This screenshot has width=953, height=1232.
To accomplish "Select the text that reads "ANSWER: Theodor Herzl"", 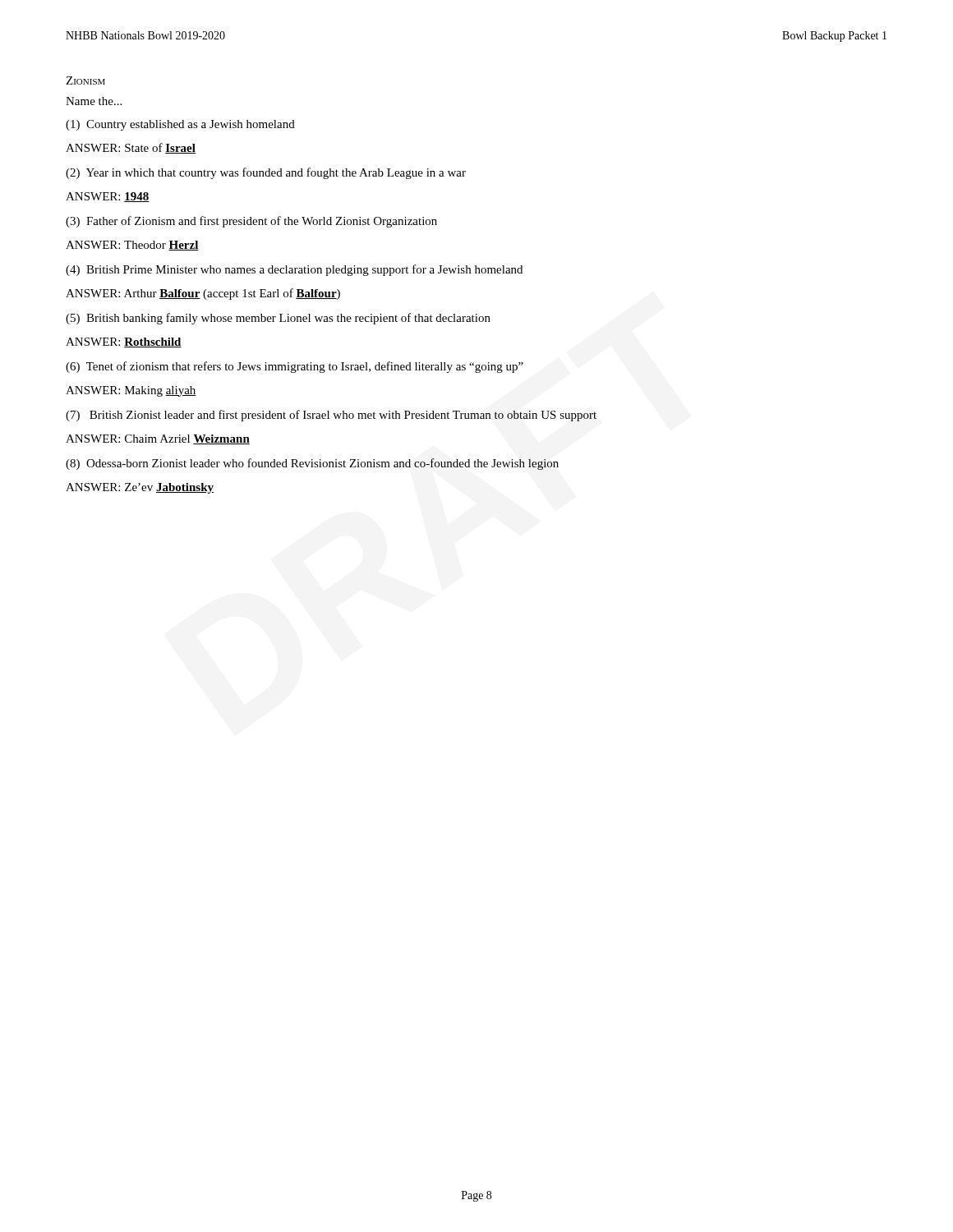I will pyautogui.click(x=132, y=244).
